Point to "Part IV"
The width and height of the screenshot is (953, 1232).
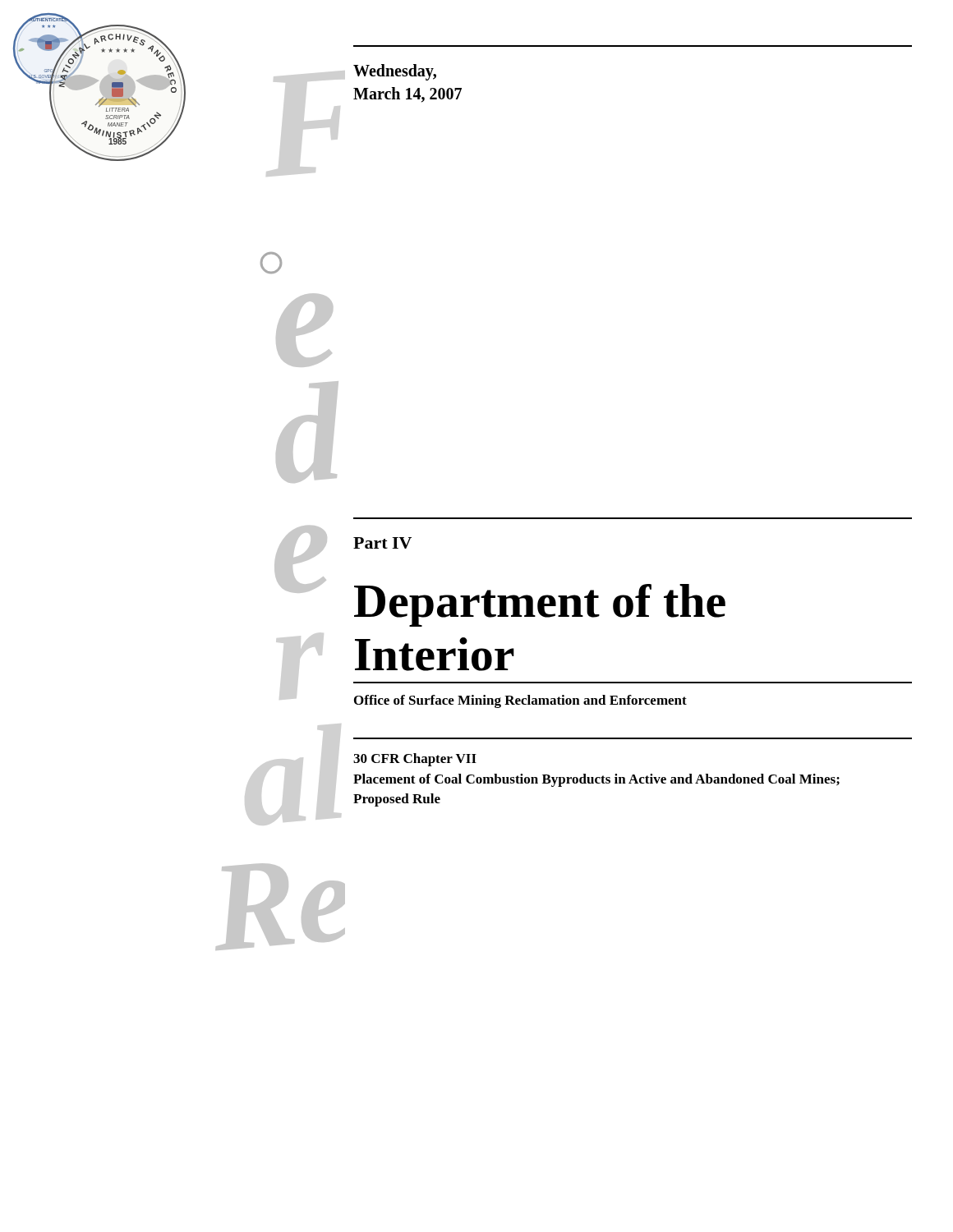tap(383, 543)
